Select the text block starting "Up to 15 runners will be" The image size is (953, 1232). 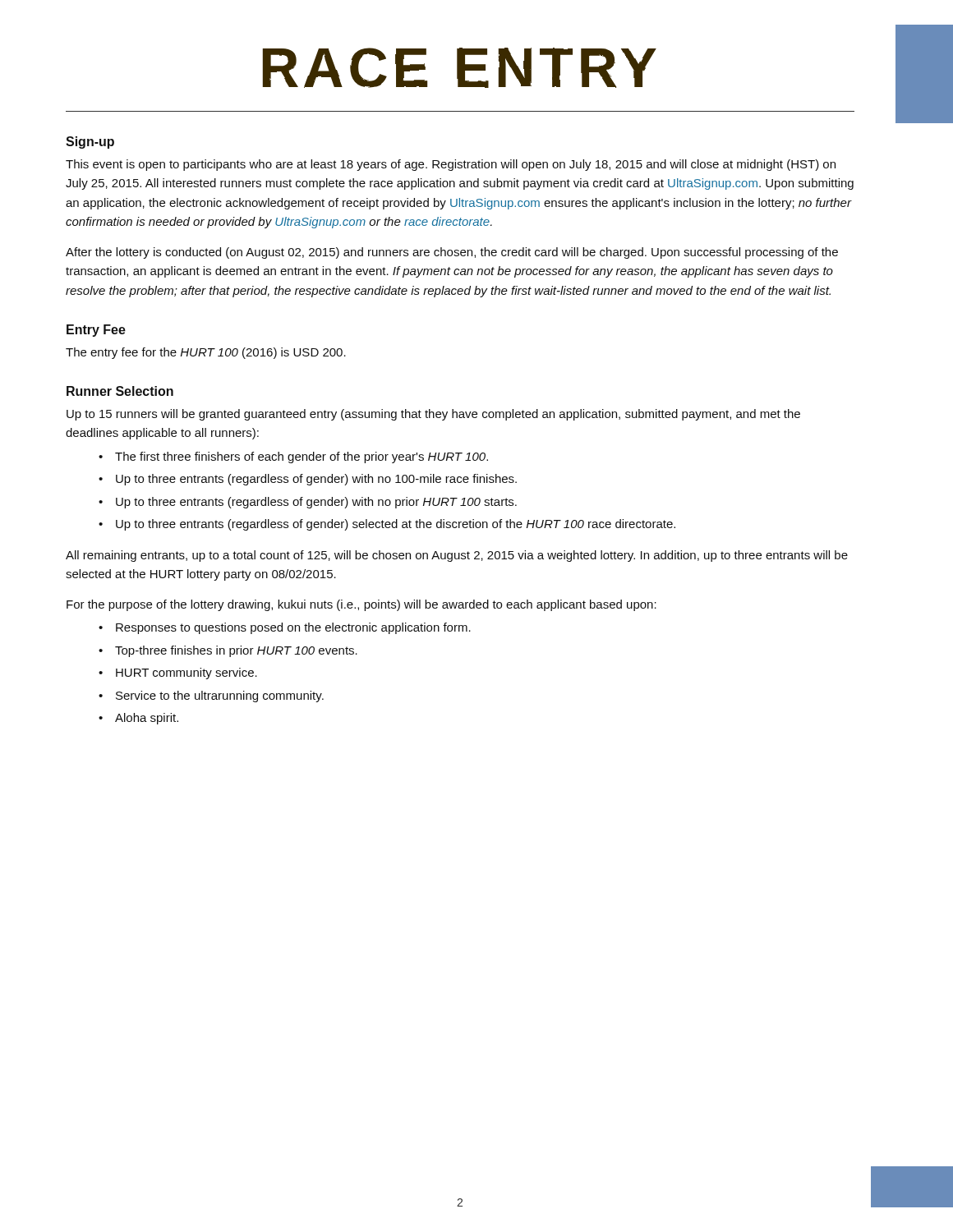(433, 423)
